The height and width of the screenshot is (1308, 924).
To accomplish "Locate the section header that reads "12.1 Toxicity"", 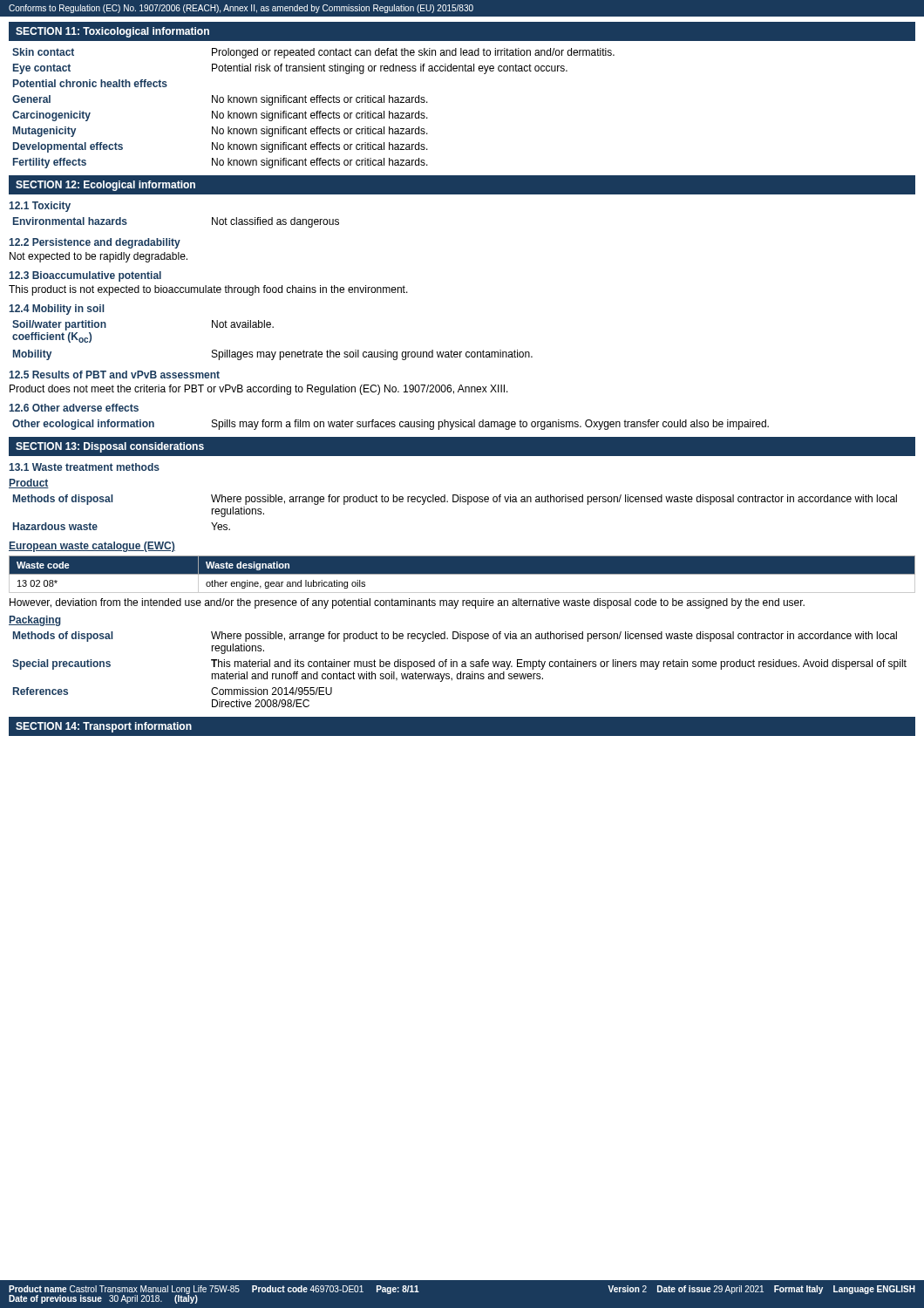I will [x=40, y=206].
